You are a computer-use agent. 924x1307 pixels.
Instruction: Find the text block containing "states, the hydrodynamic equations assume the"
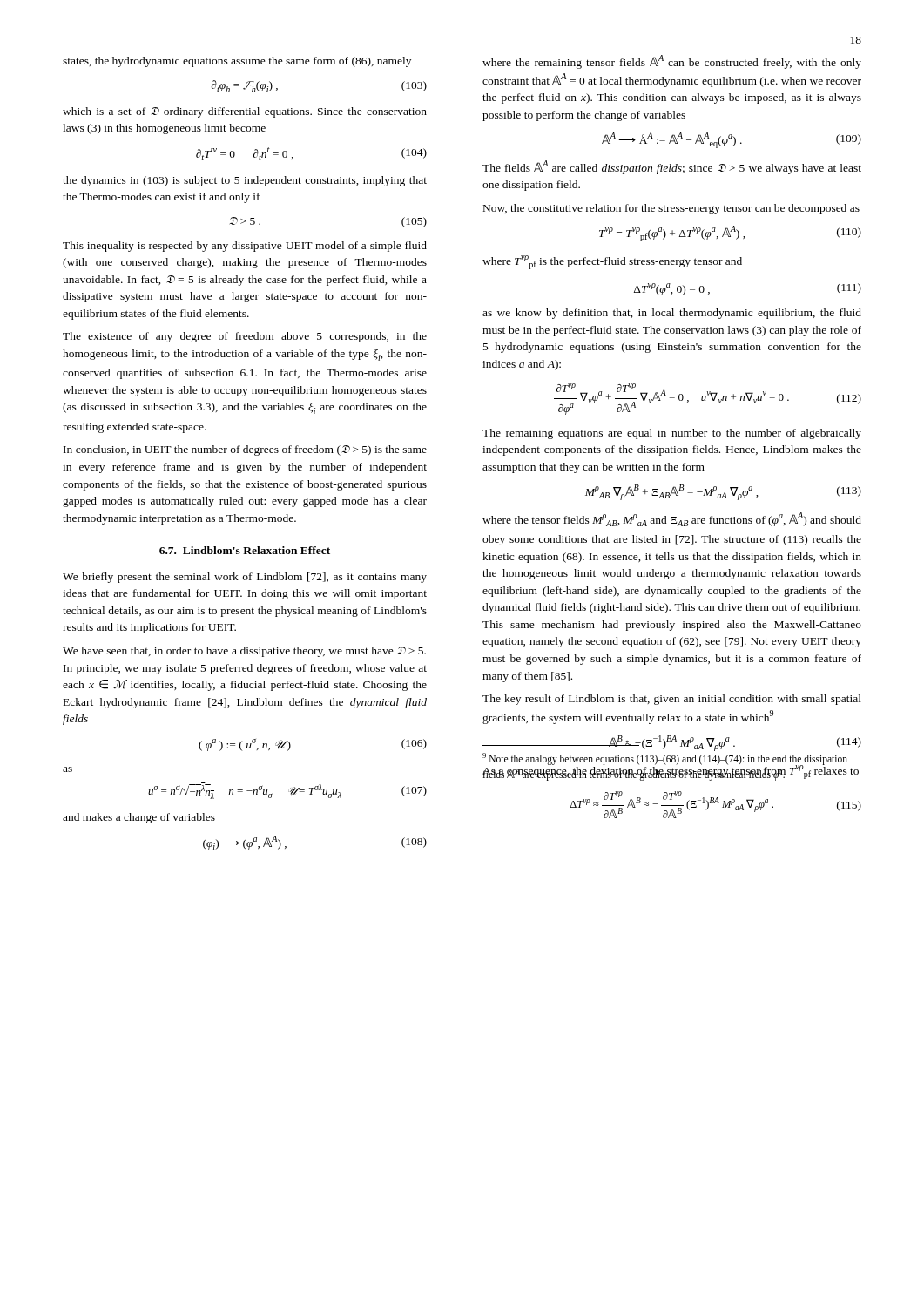coord(245,61)
